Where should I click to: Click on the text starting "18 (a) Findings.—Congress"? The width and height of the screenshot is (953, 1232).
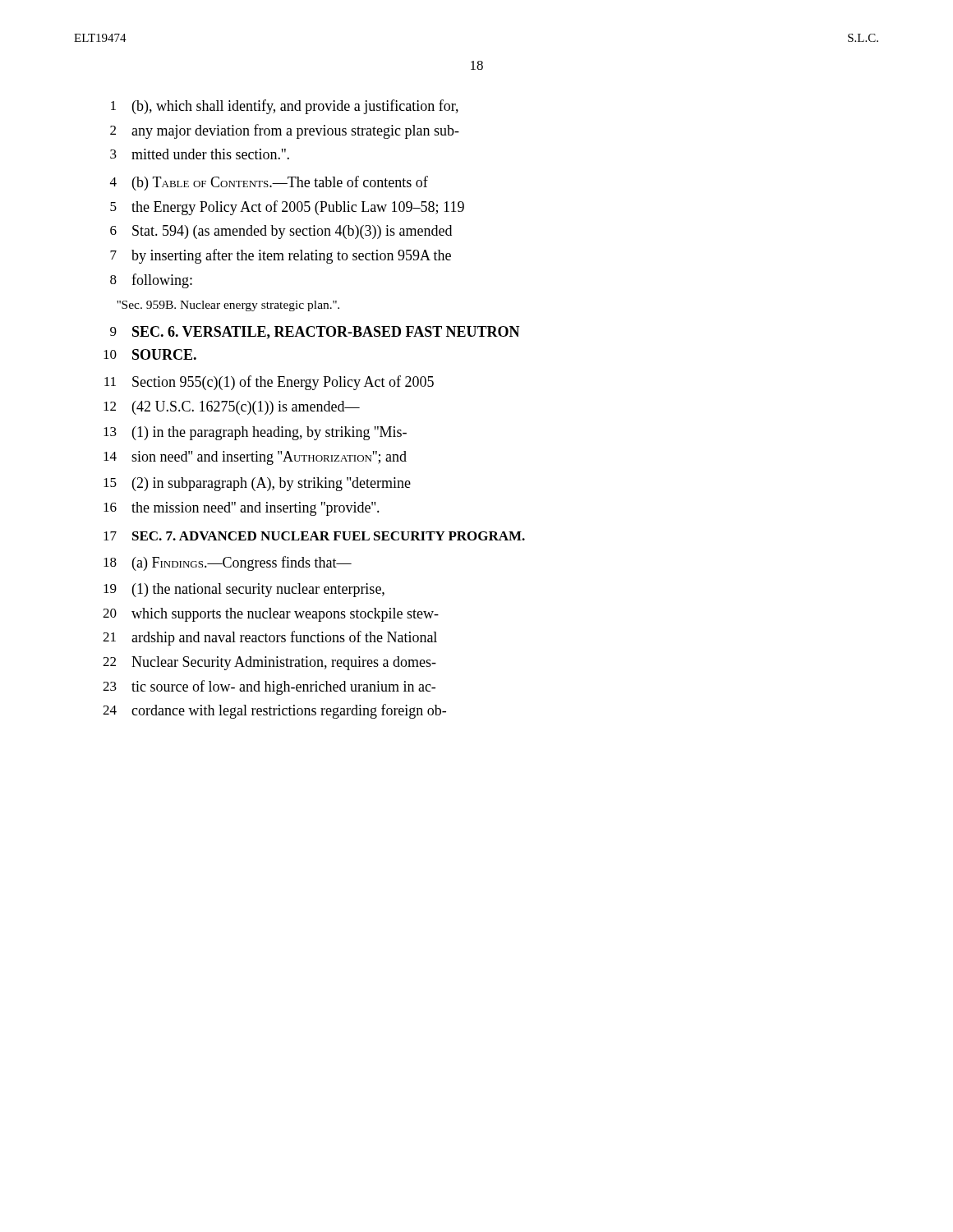click(x=228, y=563)
